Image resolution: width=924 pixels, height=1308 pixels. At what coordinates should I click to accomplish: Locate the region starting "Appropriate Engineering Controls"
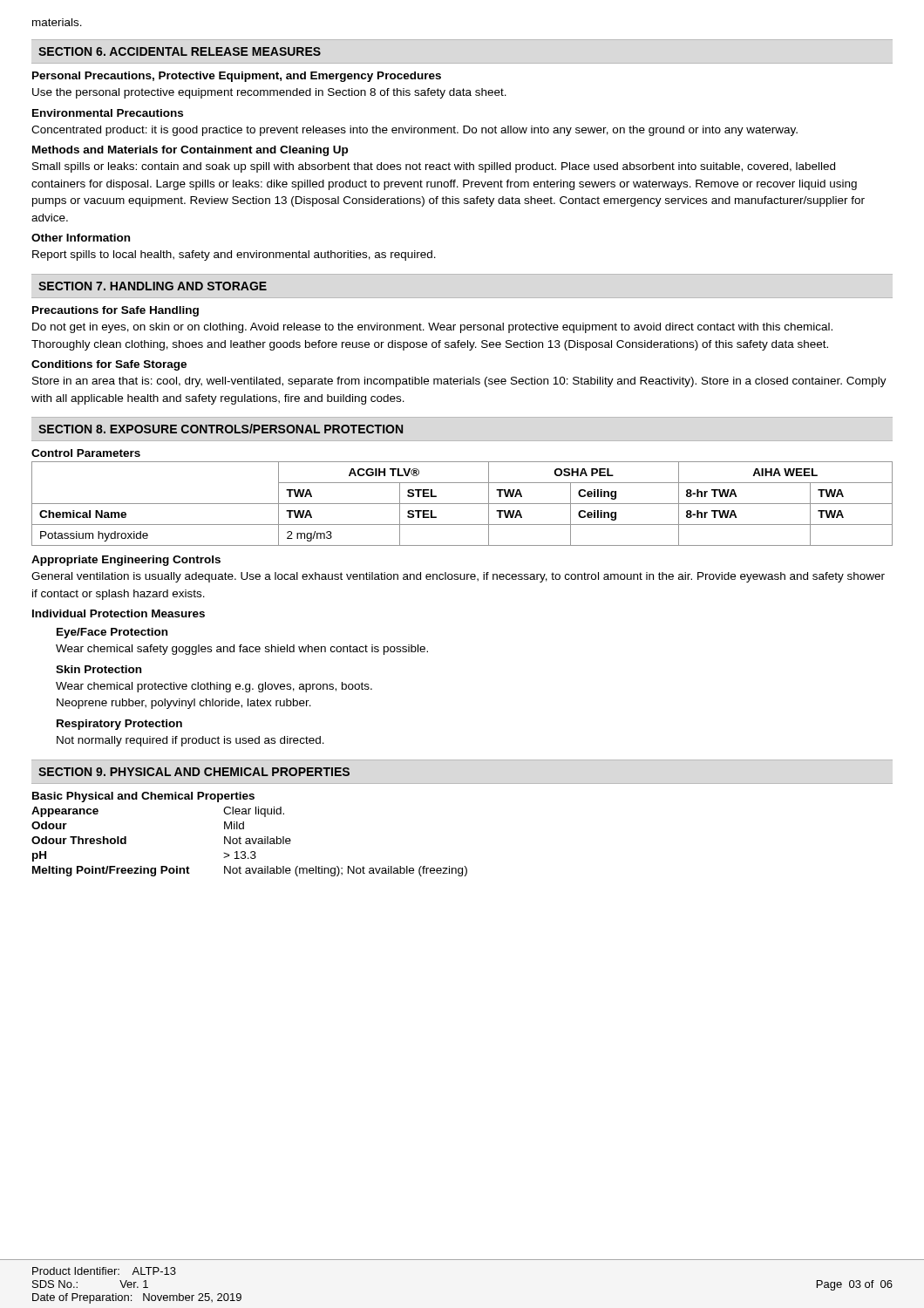(126, 560)
